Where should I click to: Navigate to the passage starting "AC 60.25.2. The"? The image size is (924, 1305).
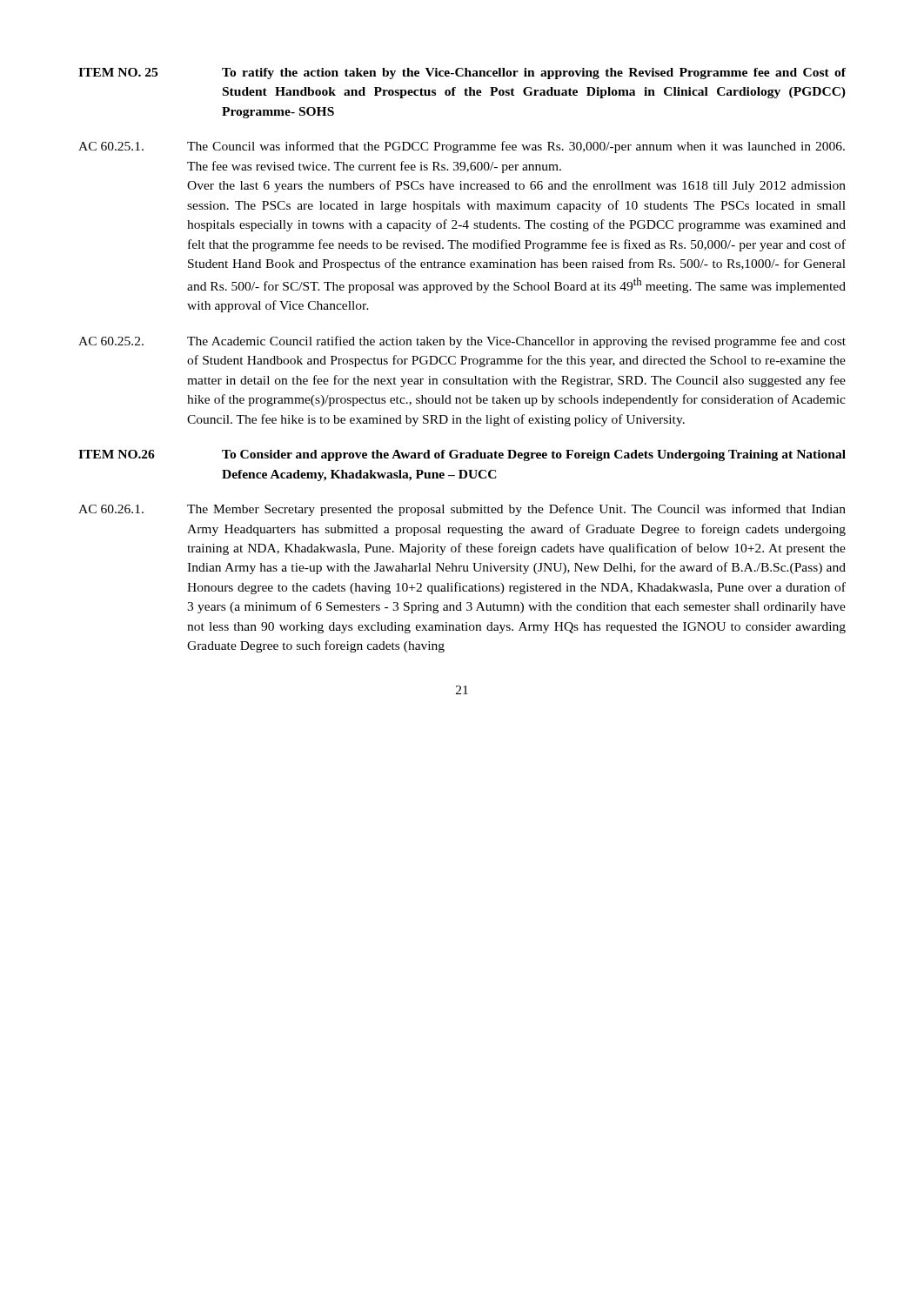pyautogui.click(x=462, y=380)
